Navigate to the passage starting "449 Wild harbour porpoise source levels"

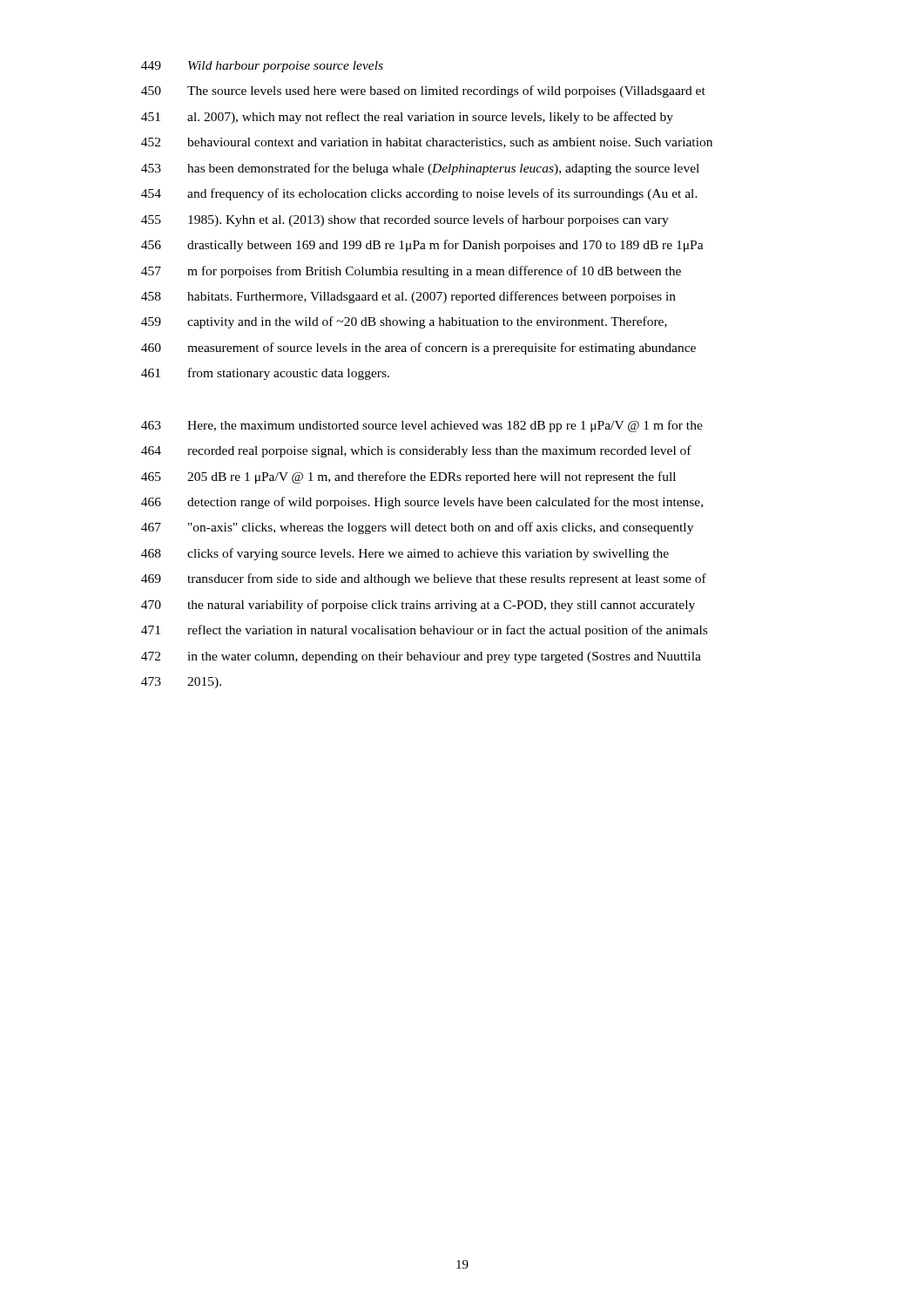click(262, 67)
